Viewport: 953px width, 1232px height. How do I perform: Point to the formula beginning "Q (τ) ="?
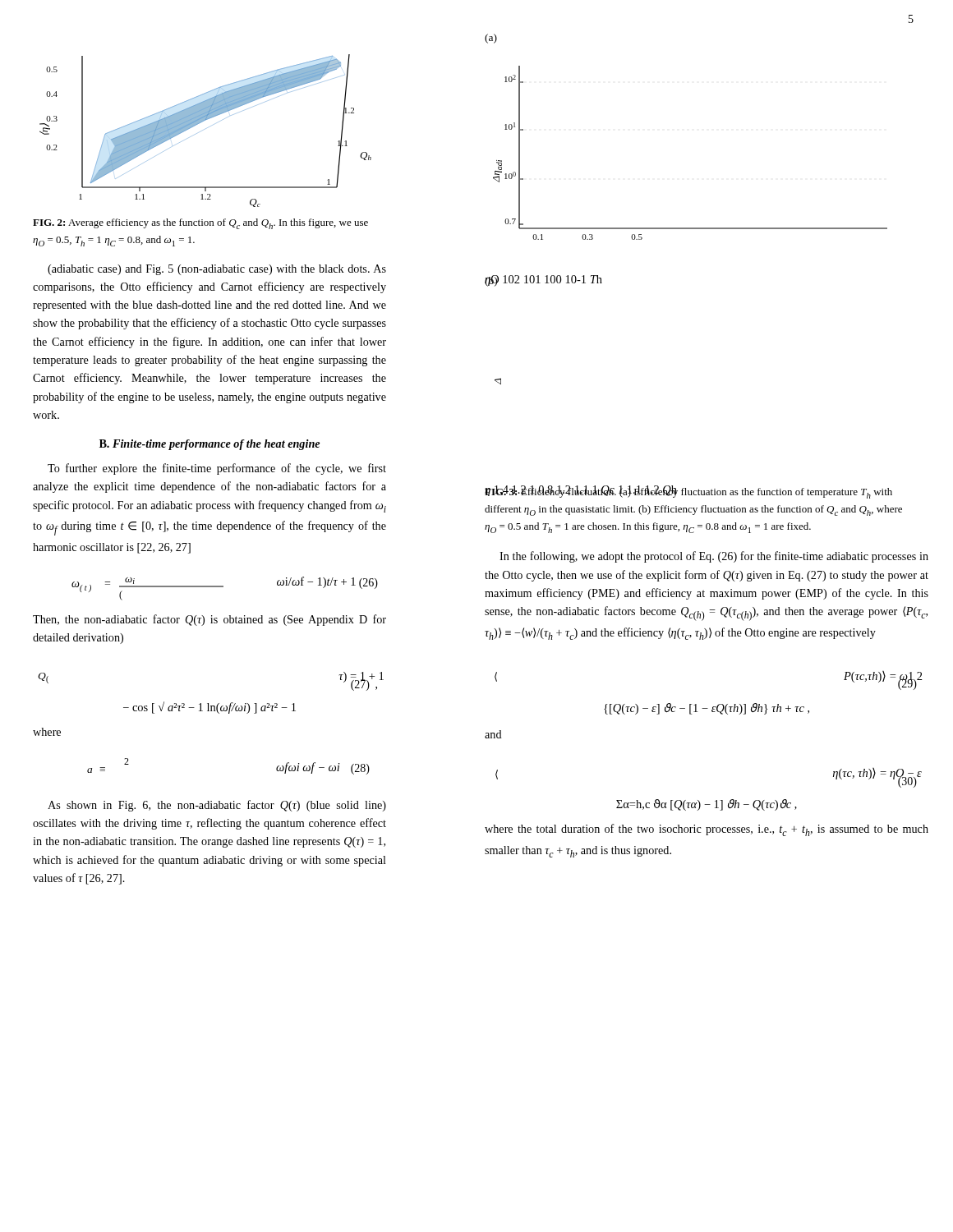(x=43, y=680)
